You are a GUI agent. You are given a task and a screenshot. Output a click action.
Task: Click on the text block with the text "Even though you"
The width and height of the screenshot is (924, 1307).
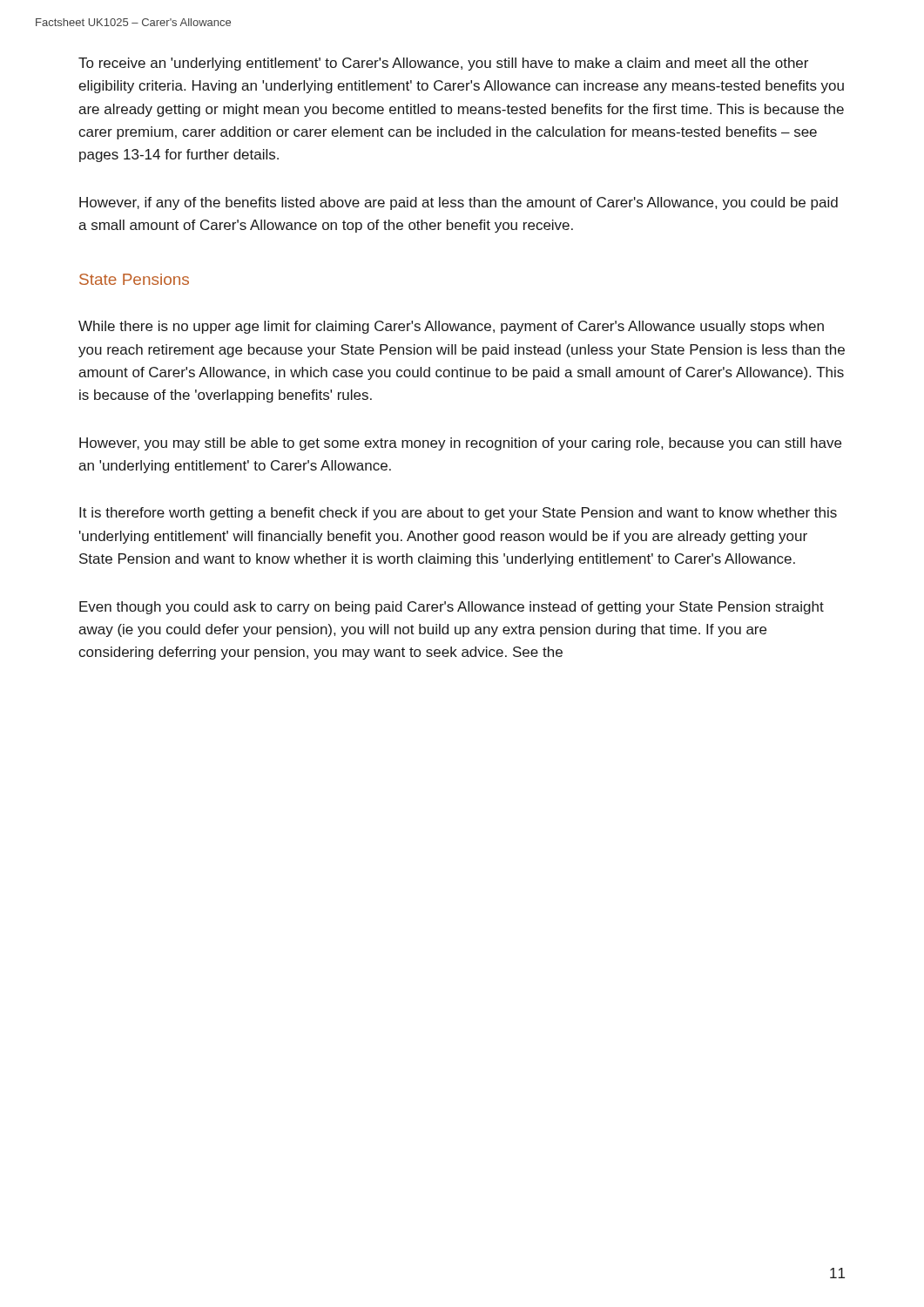point(451,629)
